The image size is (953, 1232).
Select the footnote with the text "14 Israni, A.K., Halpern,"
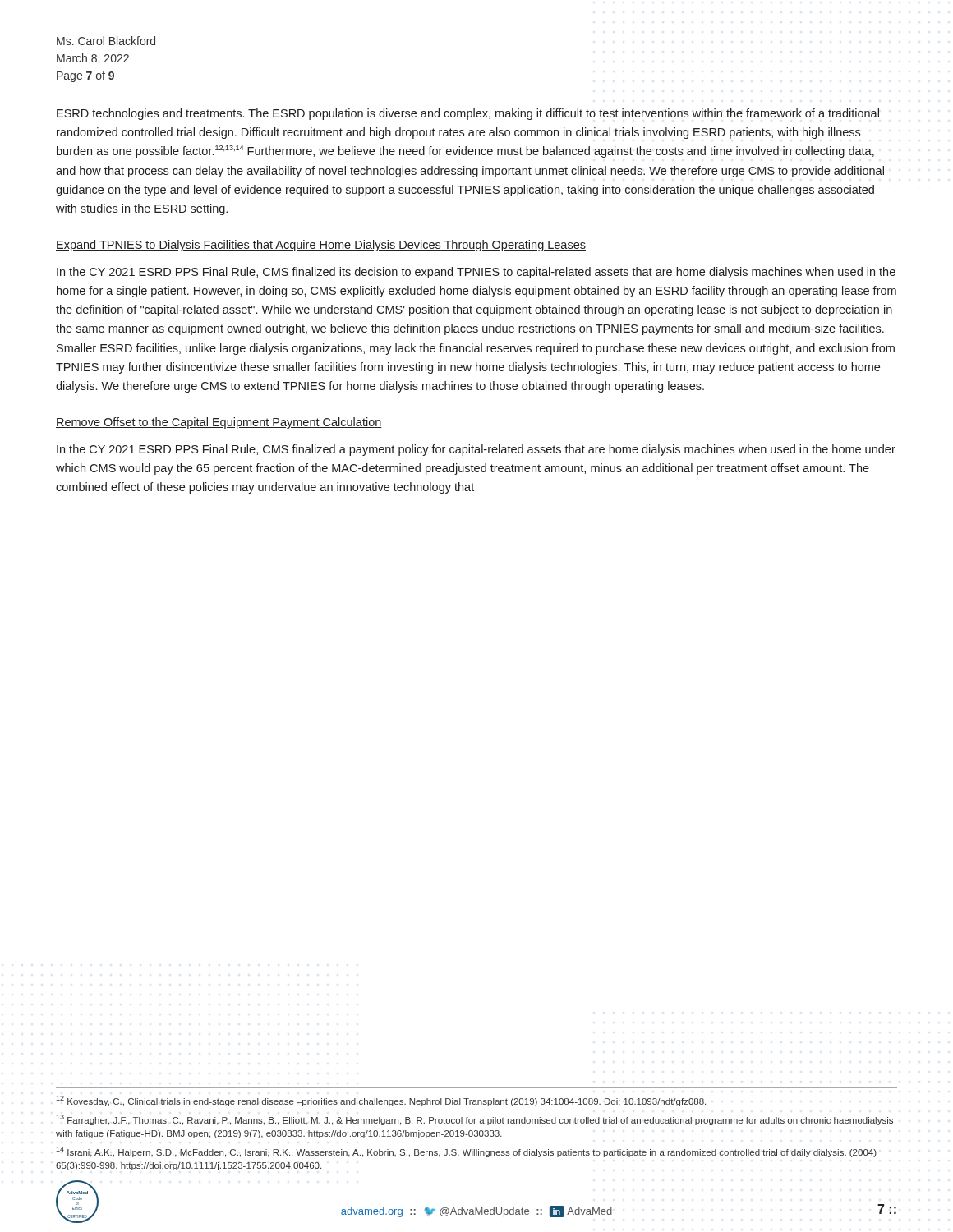point(466,1158)
